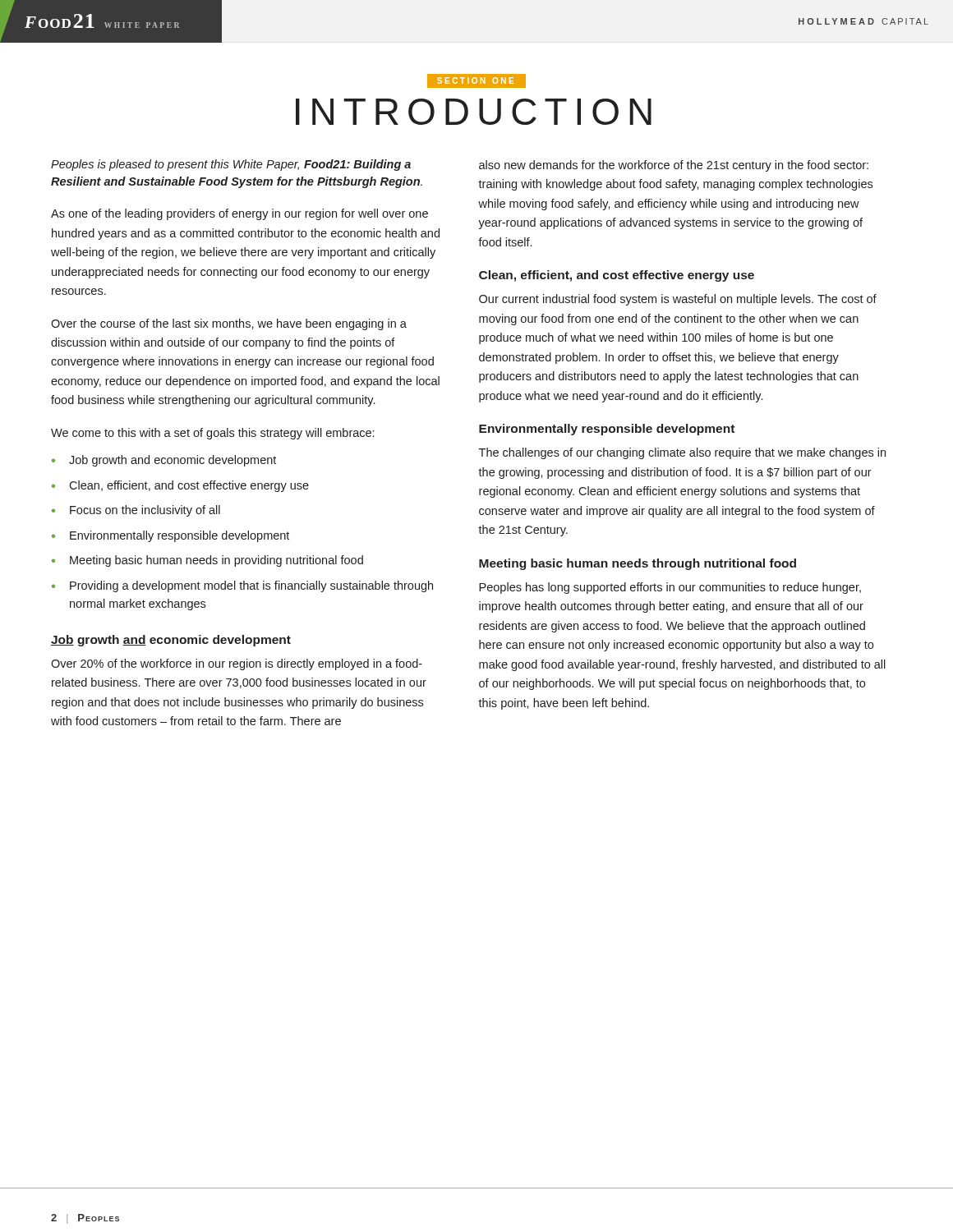The height and width of the screenshot is (1232, 953).
Task: Find the text starting "also new demands for"
Action: coord(676,203)
